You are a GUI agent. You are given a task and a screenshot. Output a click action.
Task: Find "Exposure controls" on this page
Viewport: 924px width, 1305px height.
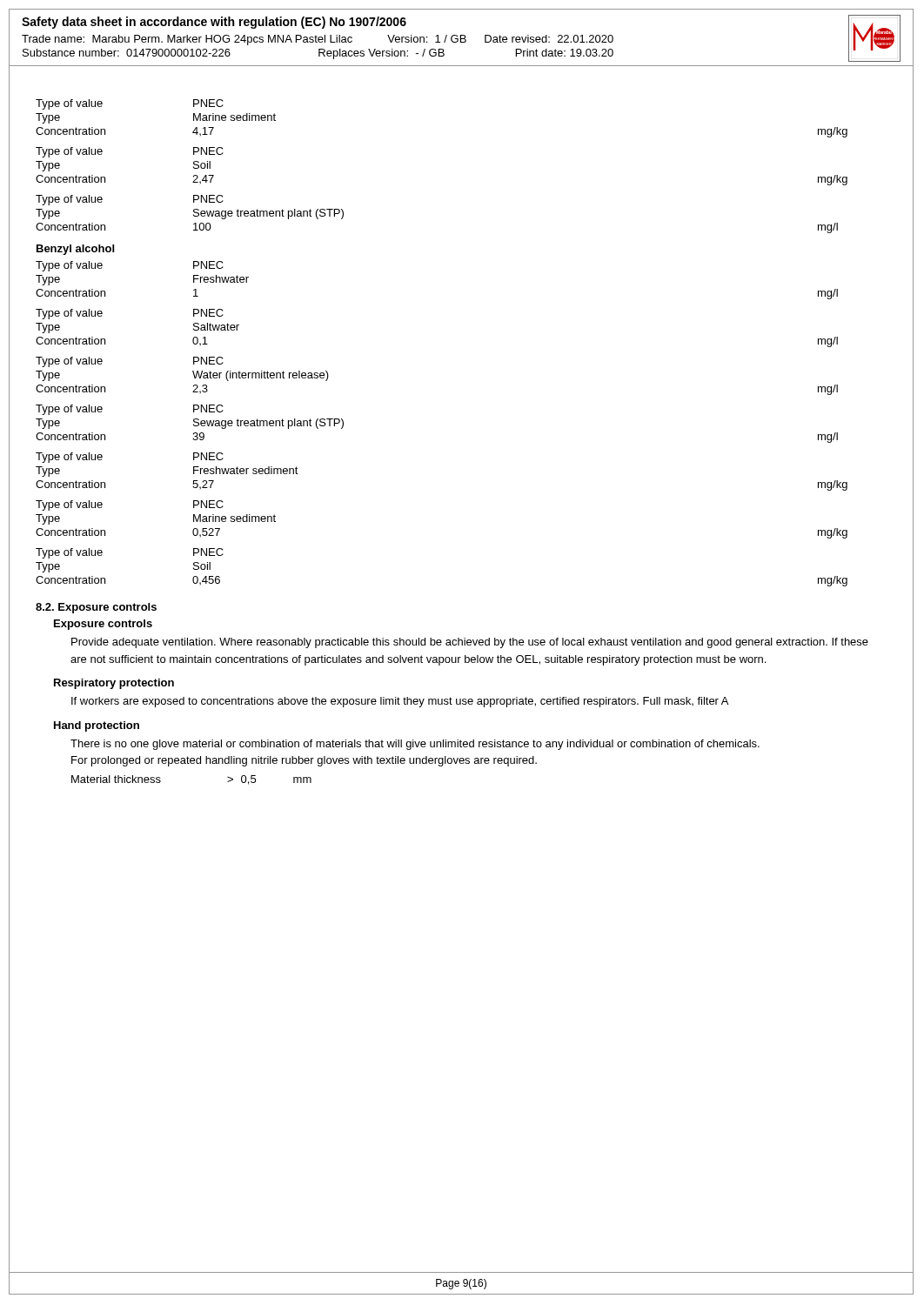pos(103,623)
